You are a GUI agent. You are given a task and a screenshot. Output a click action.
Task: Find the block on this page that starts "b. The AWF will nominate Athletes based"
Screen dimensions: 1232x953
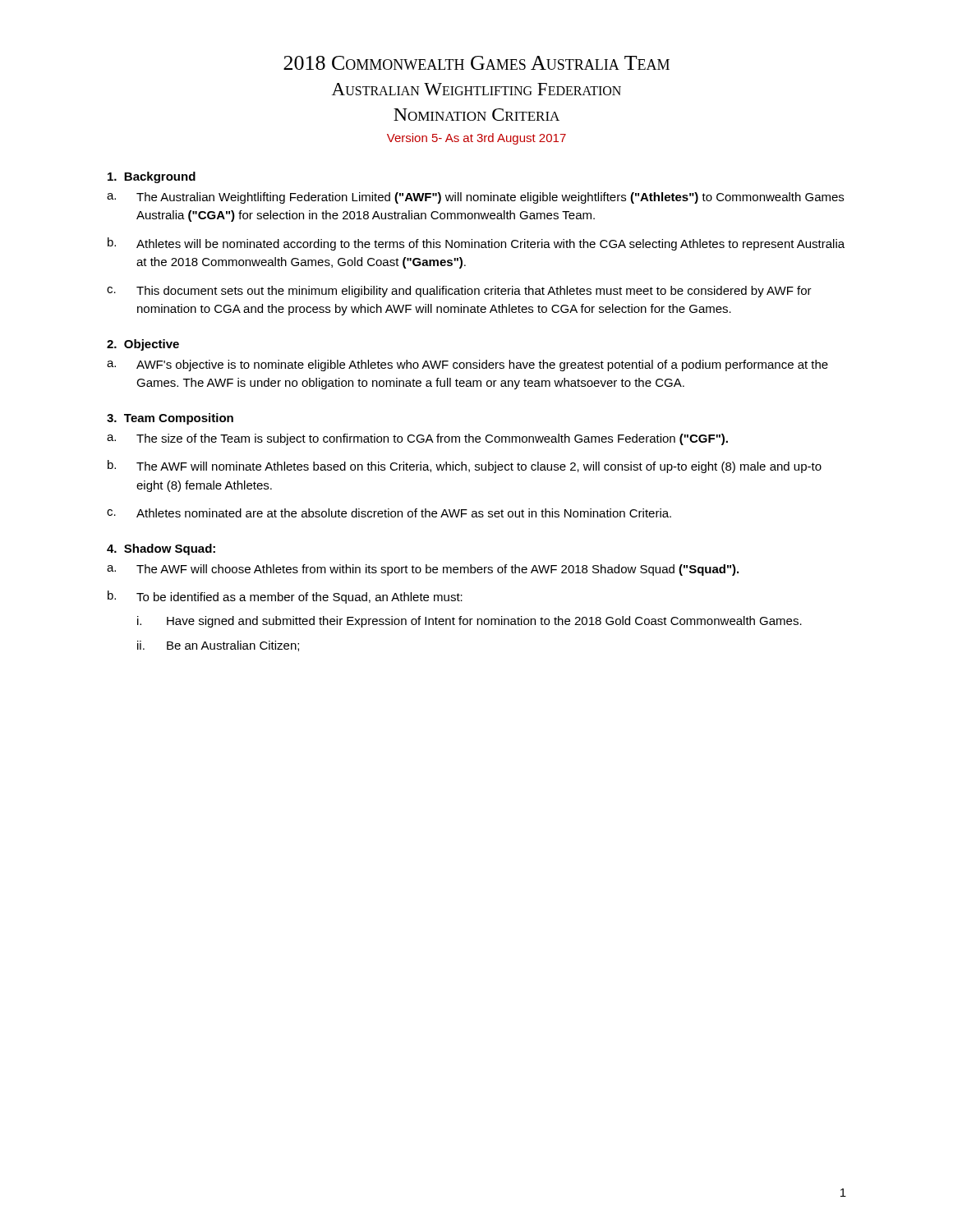(476, 476)
